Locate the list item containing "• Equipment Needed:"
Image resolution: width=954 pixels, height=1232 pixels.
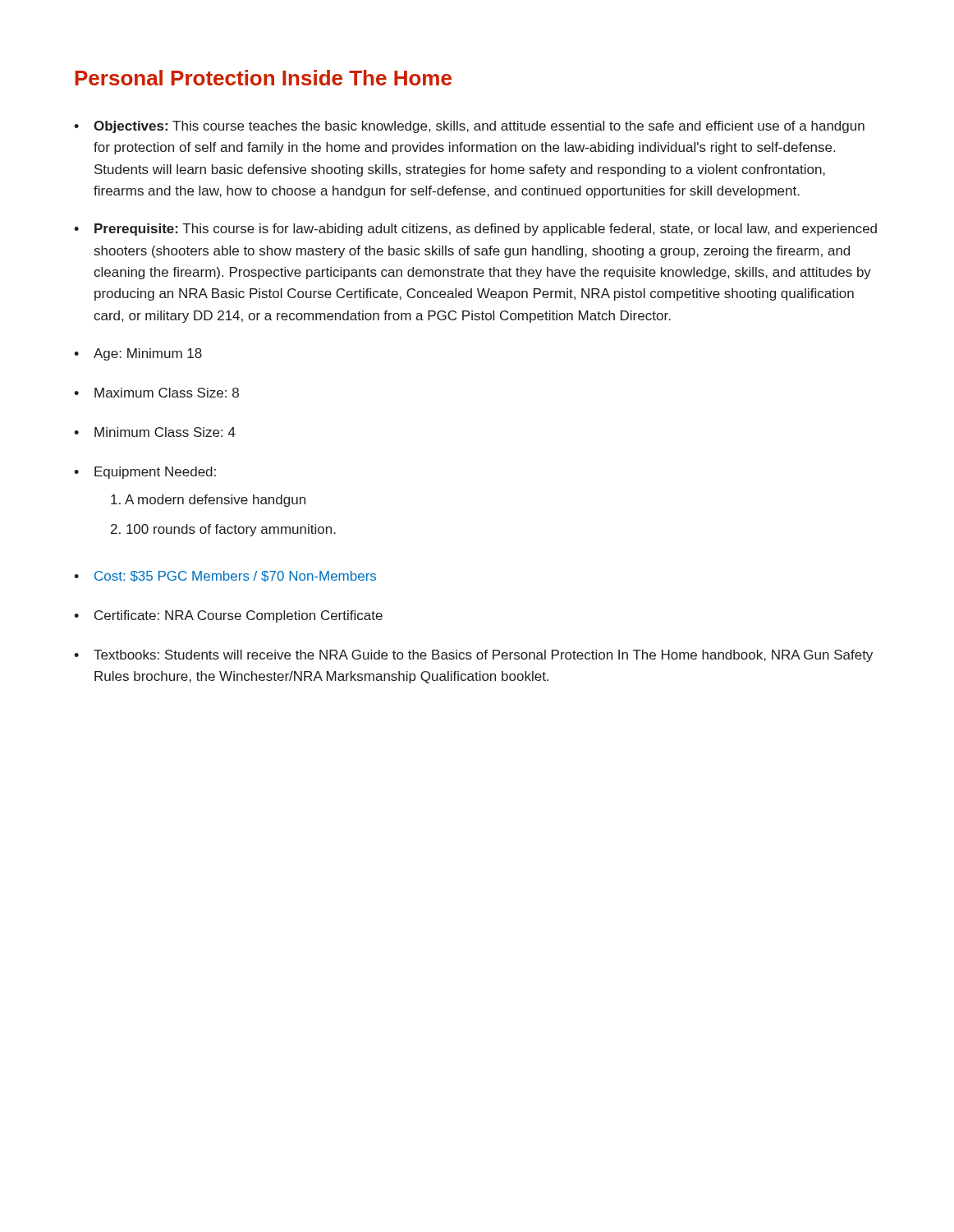click(x=145, y=473)
